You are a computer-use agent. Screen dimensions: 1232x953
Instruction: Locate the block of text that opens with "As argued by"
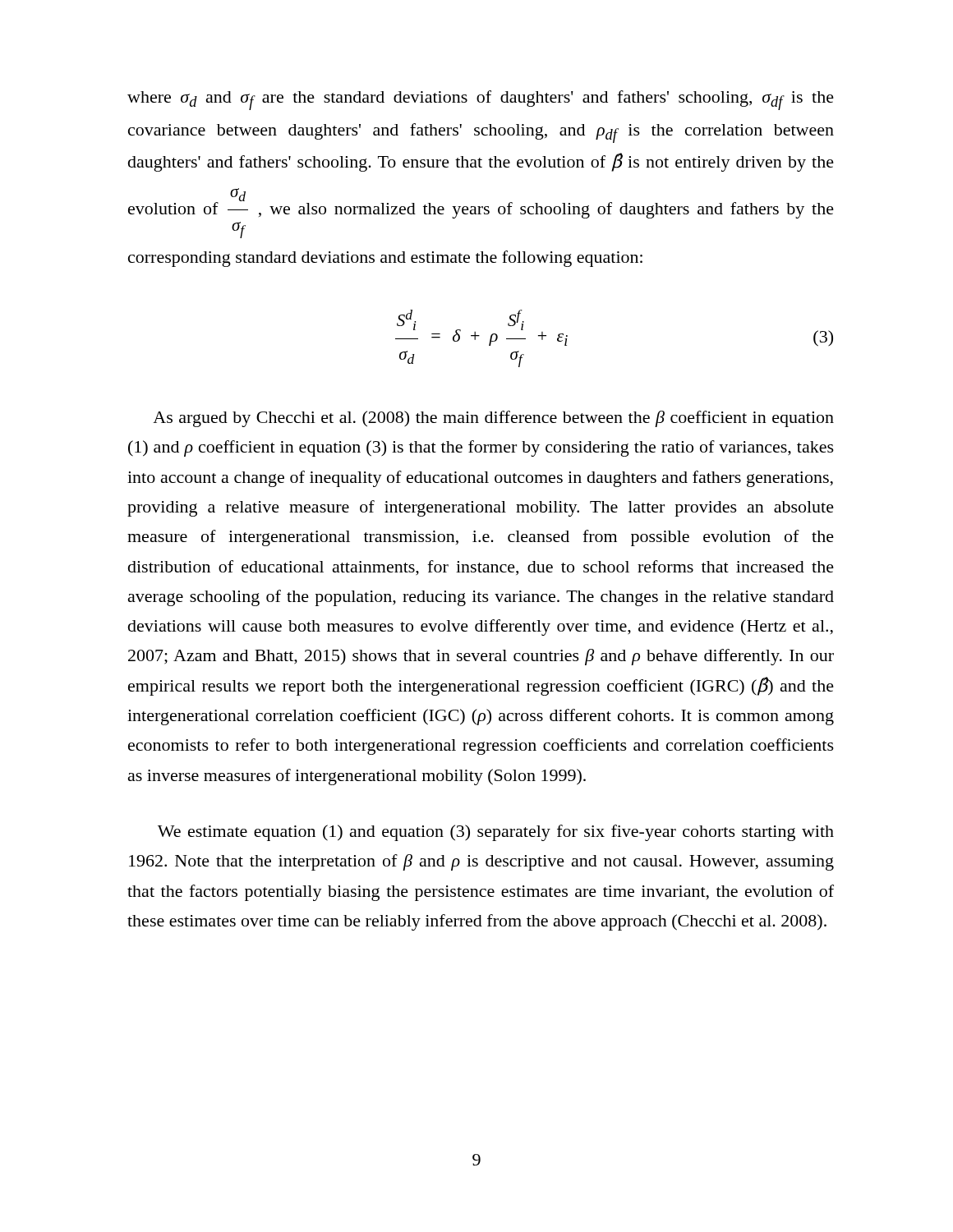tap(481, 596)
